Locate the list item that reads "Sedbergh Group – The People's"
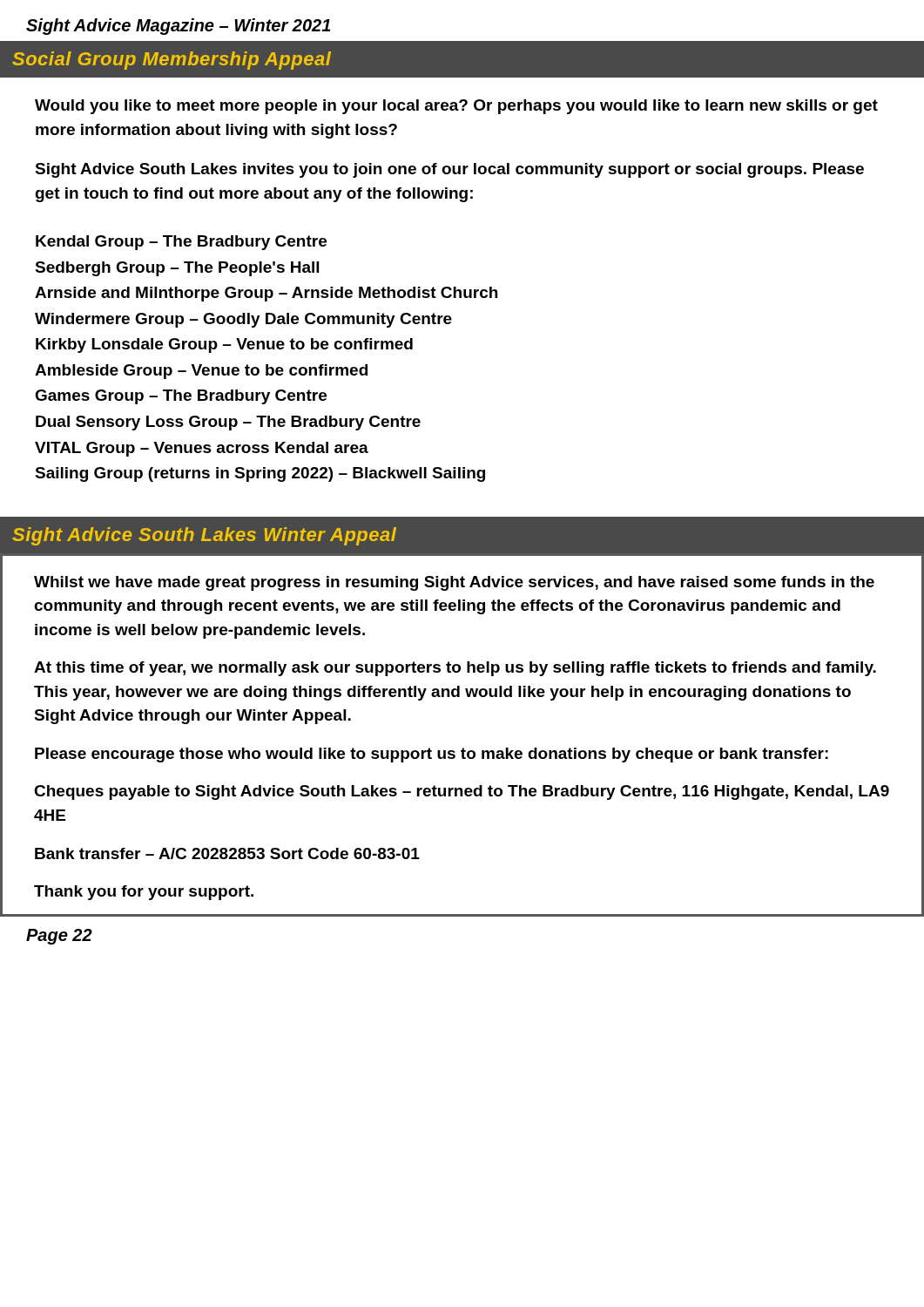This screenshot has width=924, height=1307. tap(178, 267)
